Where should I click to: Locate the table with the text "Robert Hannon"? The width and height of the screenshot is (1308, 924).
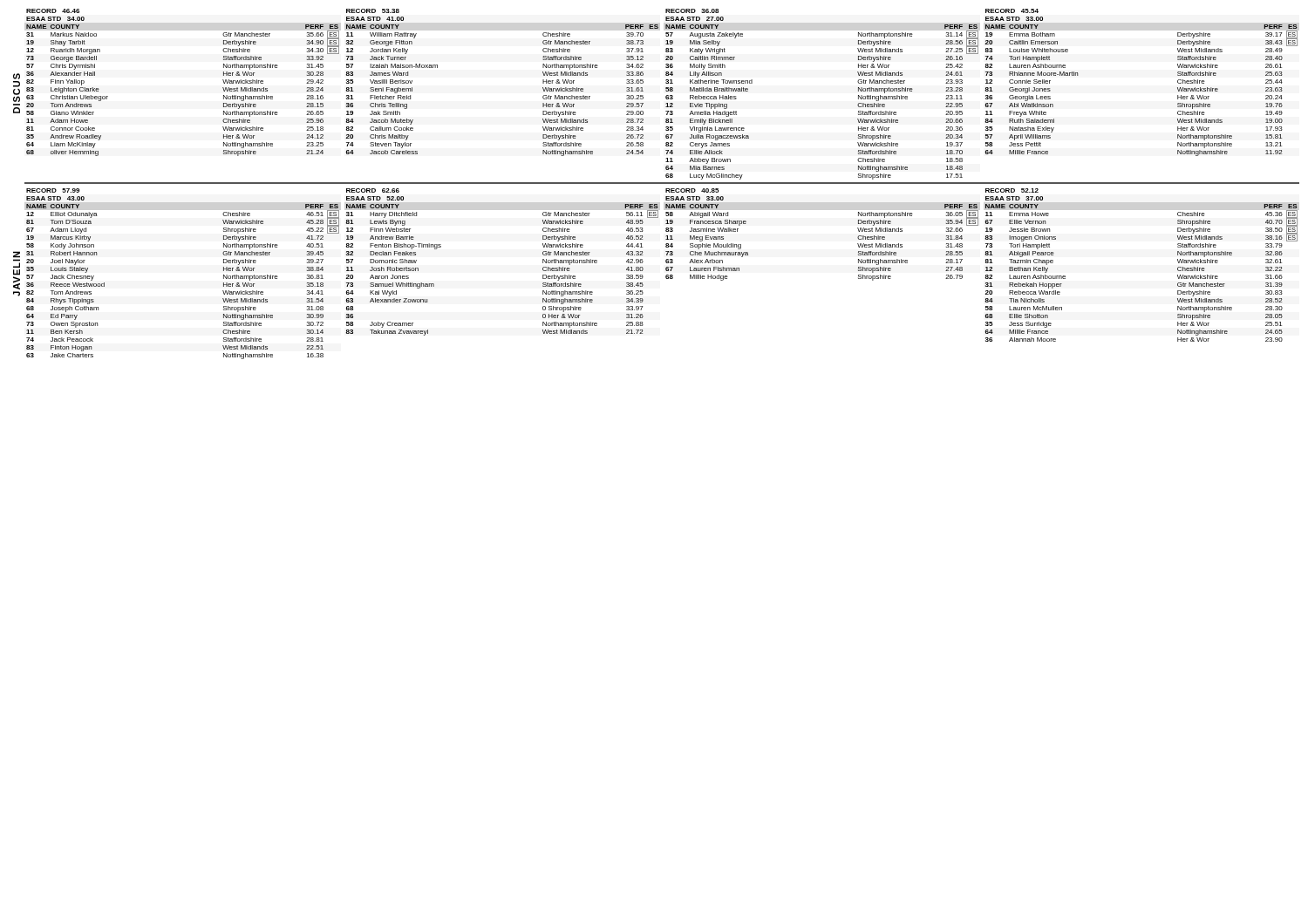tap(182, 273)
